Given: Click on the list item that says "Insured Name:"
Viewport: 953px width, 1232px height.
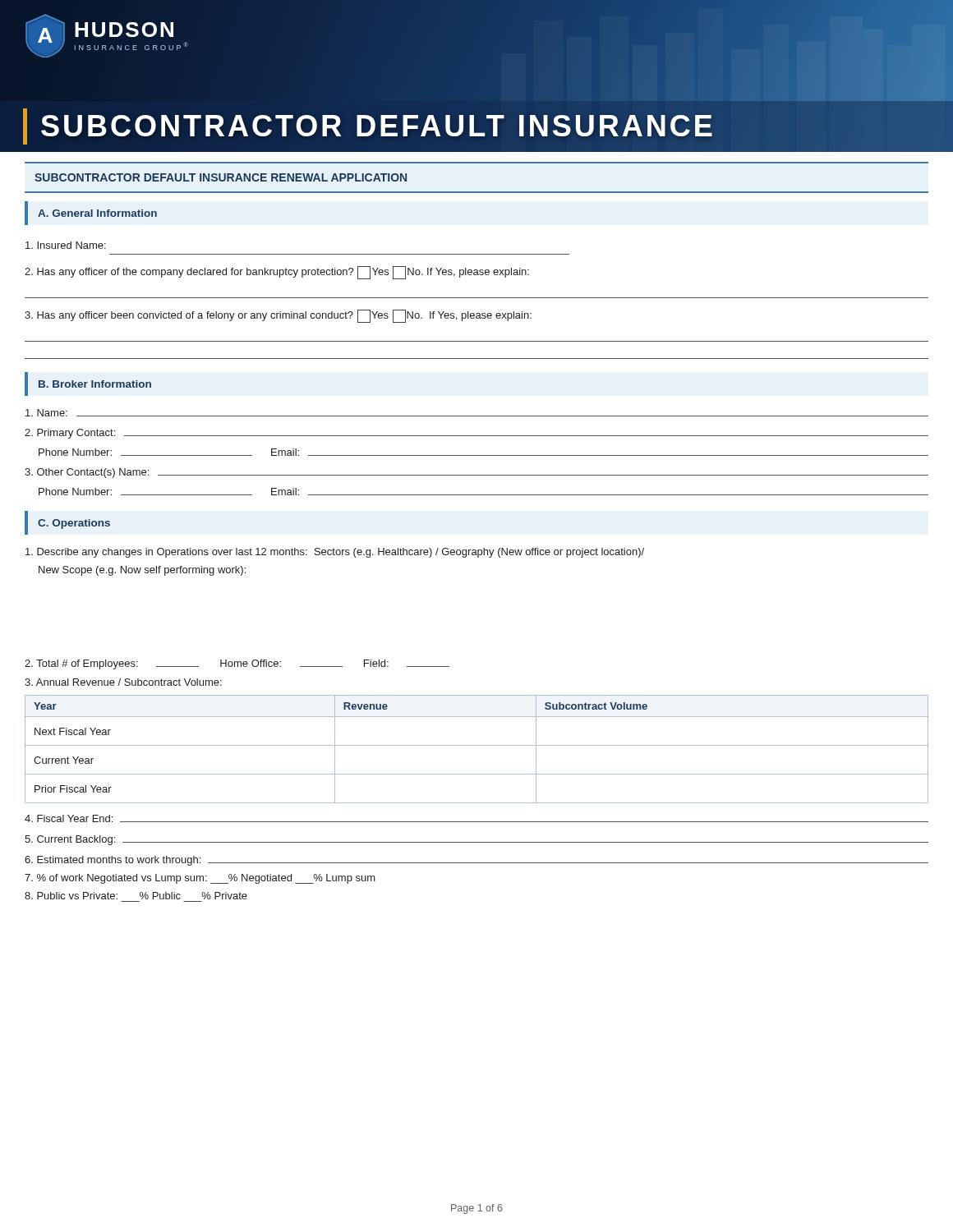Looking at the screenshot, I should pyautogui.click(x=297, y=247).
